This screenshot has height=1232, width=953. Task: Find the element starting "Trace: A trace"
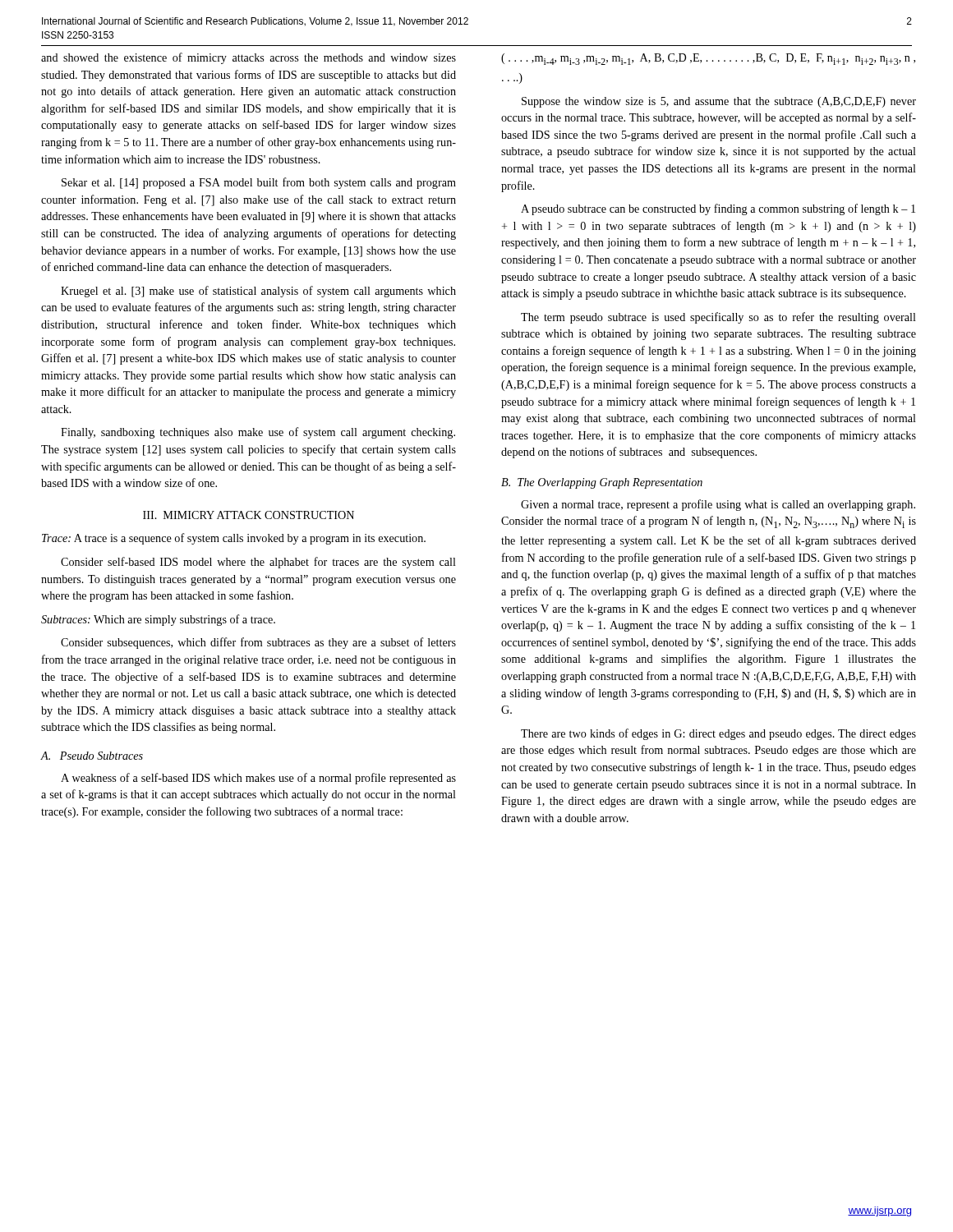[x=248, y=539]
